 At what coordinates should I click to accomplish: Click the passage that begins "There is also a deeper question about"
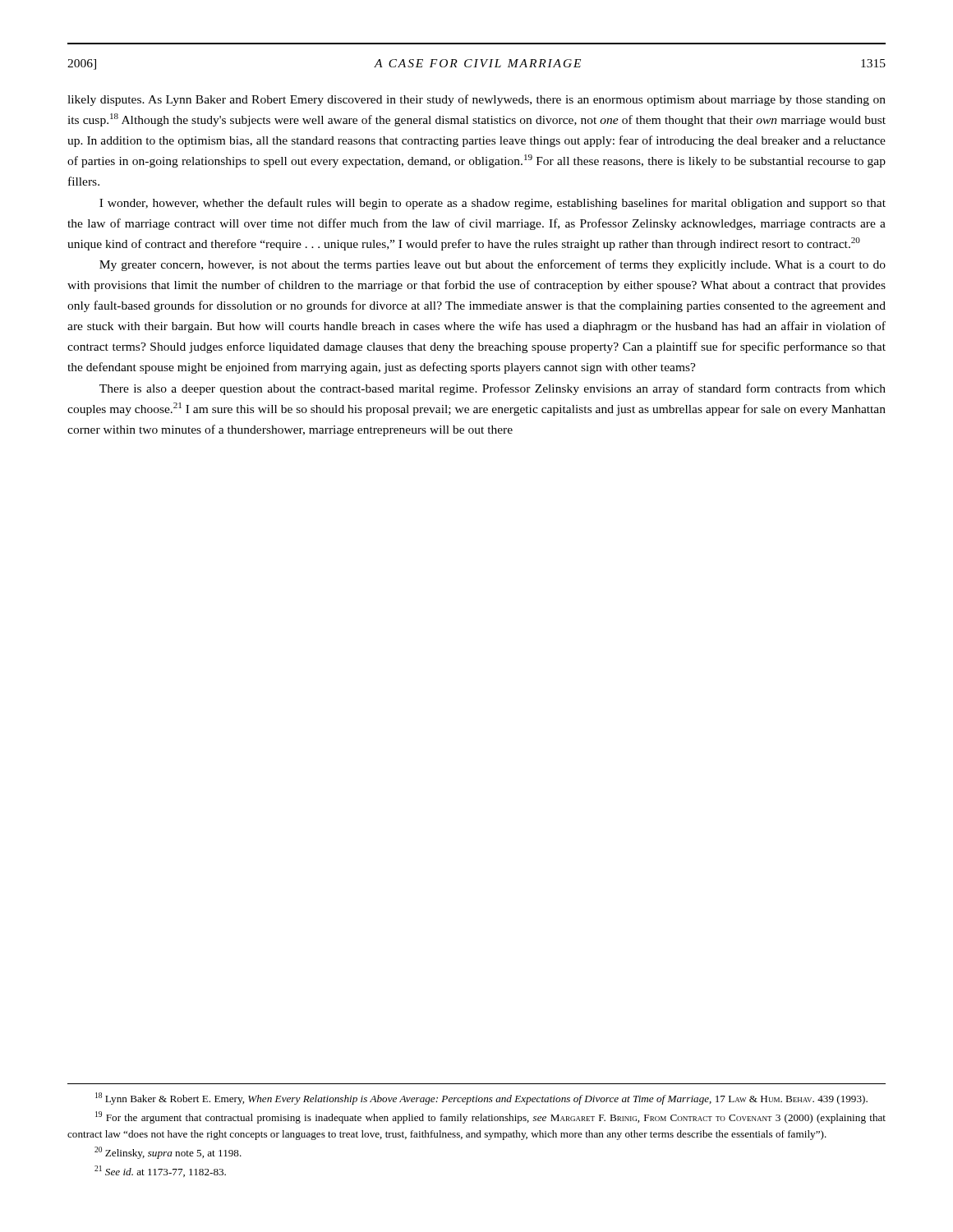(x=476, y=408)
